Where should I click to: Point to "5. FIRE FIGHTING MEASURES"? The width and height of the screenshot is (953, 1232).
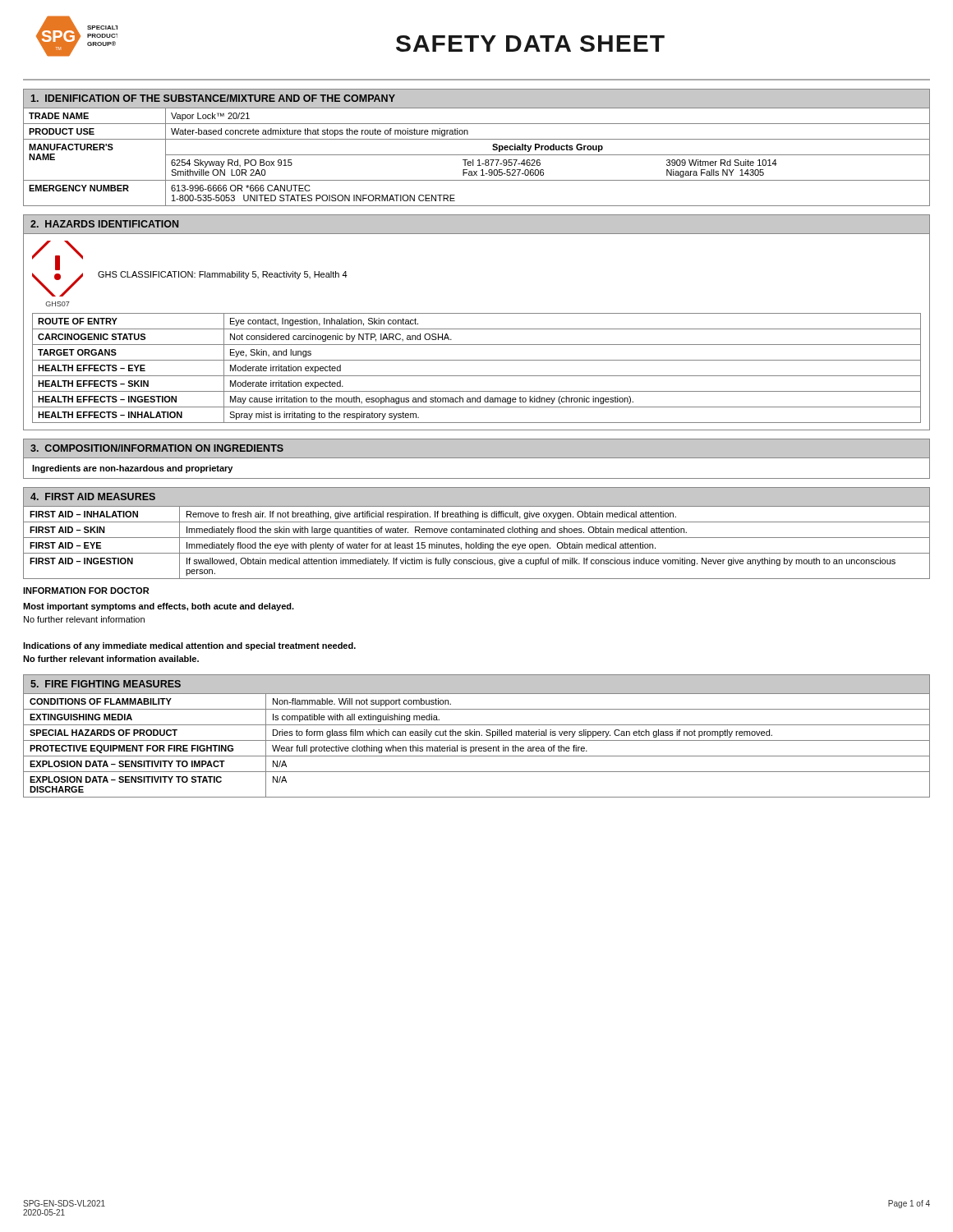(106, 684)
